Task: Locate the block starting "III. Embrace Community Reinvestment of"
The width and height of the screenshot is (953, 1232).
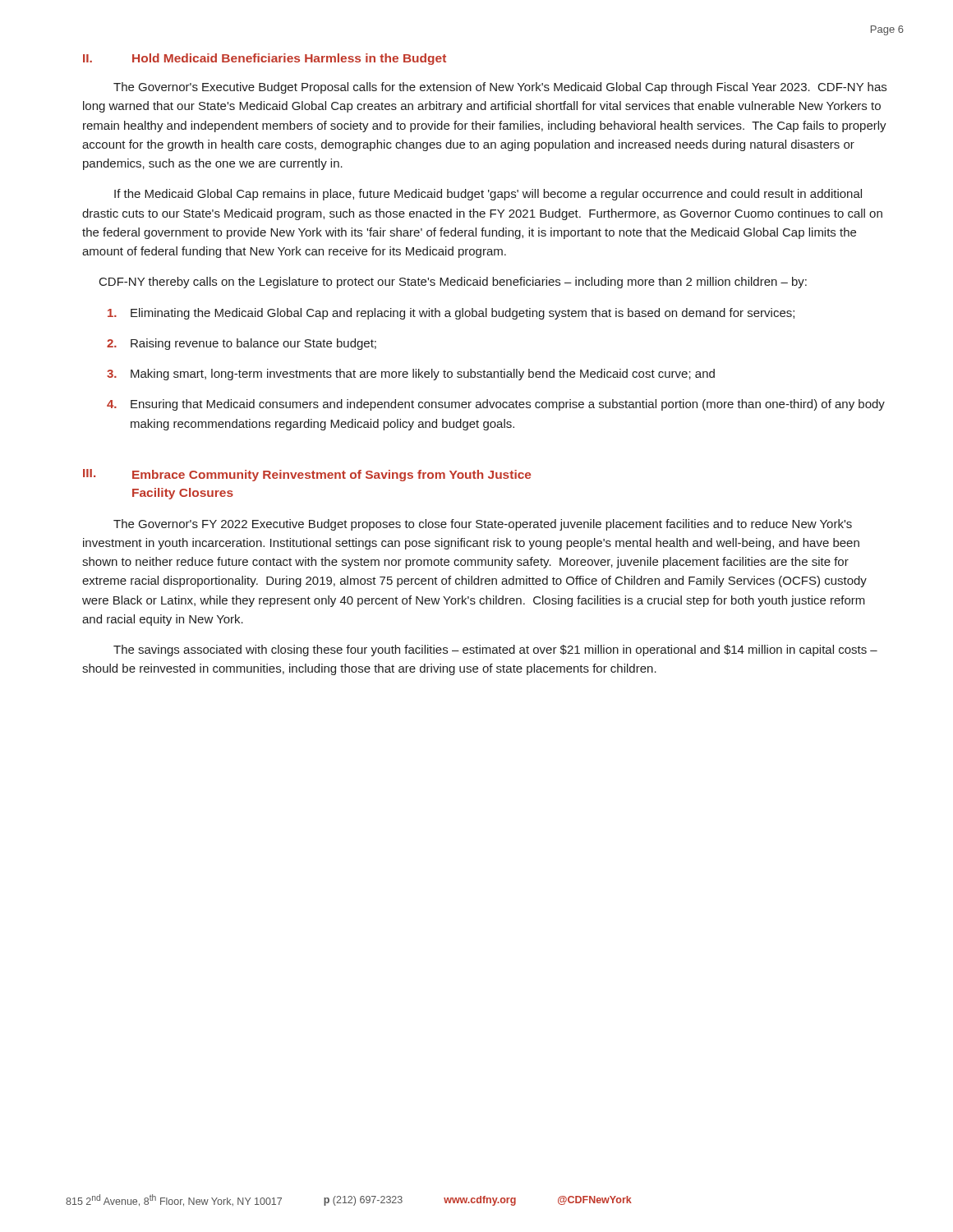Action: (307, 484)
